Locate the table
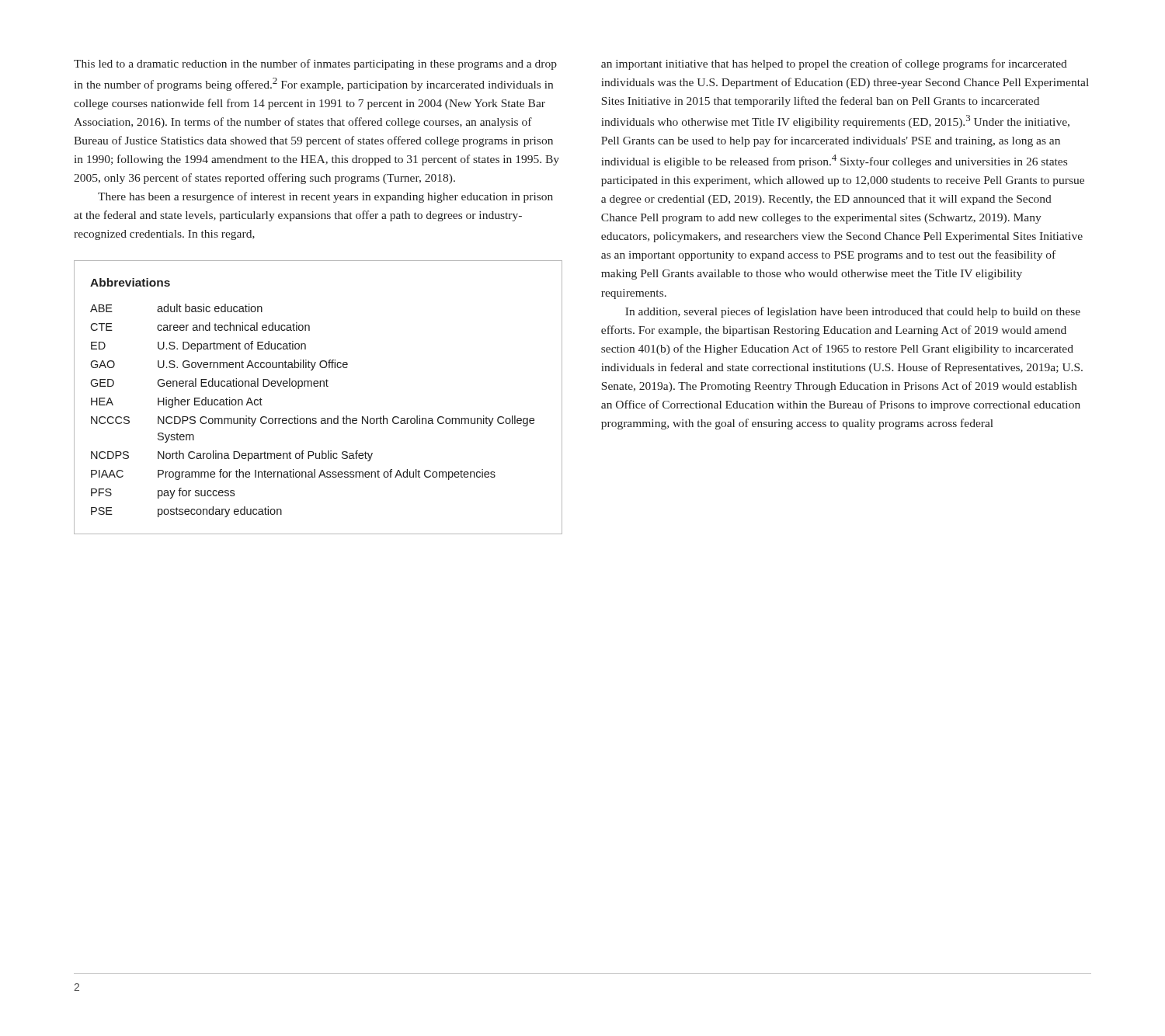The width and height of the screenshot is (1165, 1036). [318, 397]
